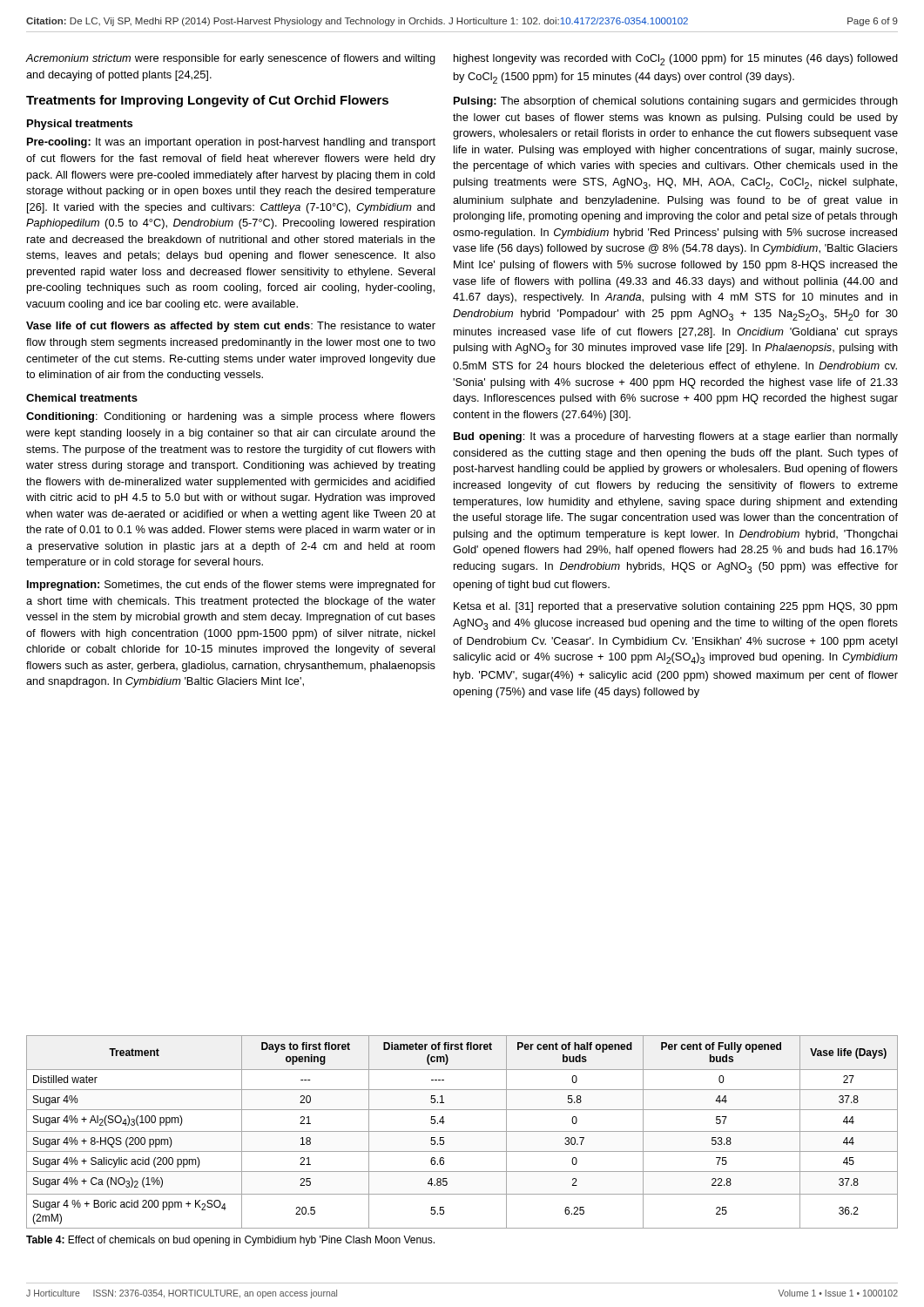Screen dimensions: 1307x924
Task: Locate the text block with the text "Vase life of cut flowers as affected by"
Action: click(x=231, y=351)
